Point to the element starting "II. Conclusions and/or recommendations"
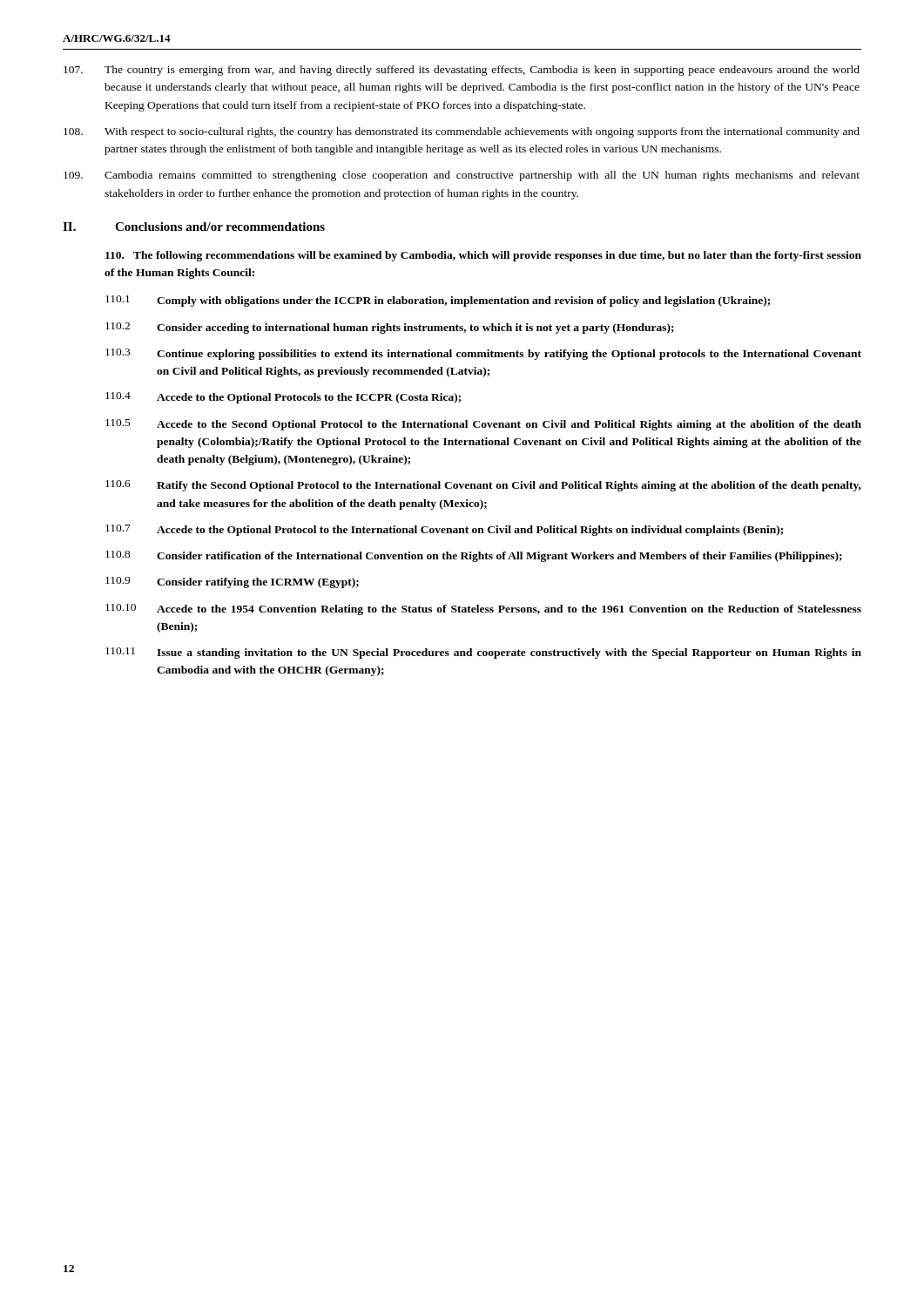The image size is (924, 1307). (x=194, y=227)
